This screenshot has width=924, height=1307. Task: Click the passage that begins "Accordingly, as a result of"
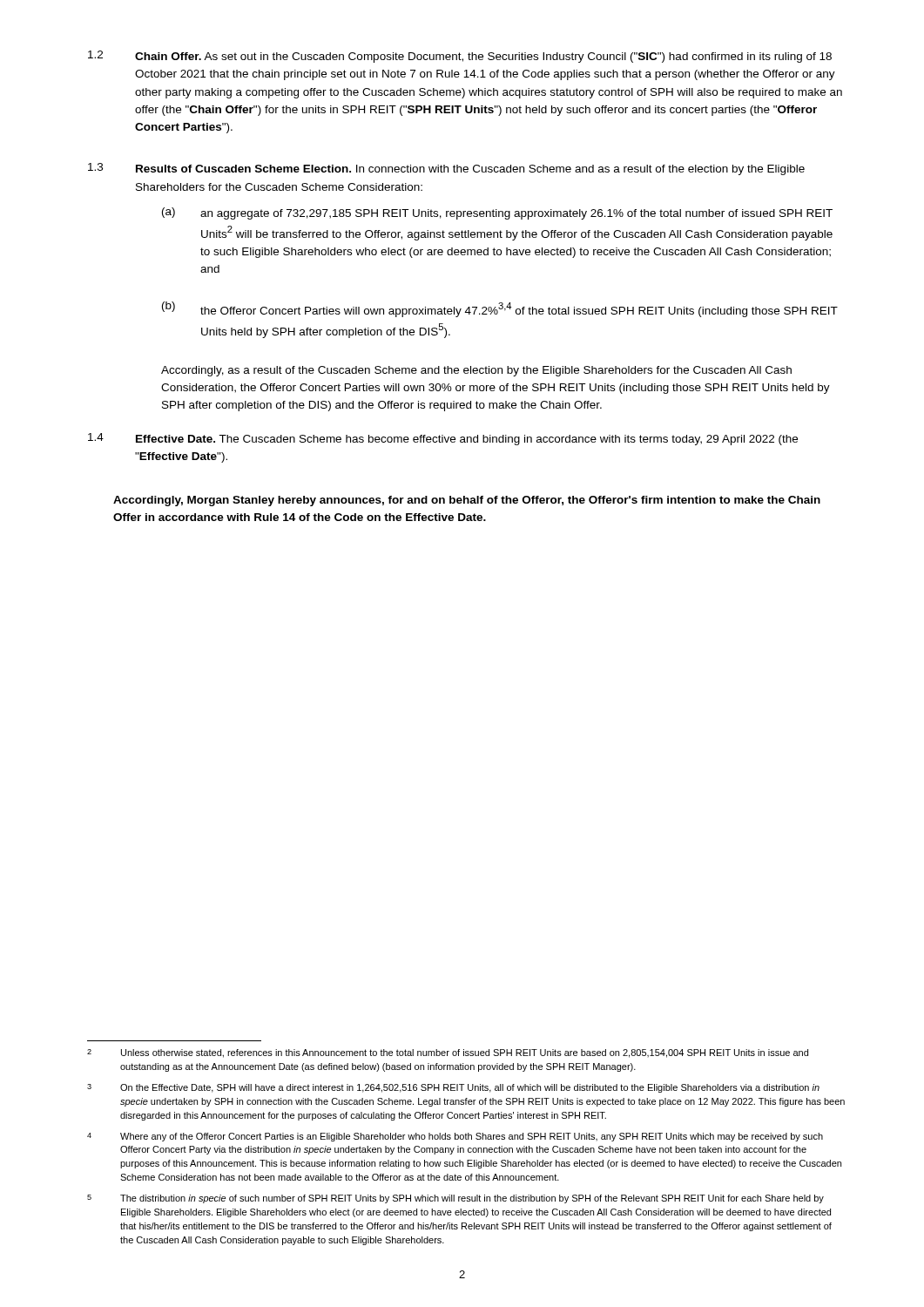503,388
